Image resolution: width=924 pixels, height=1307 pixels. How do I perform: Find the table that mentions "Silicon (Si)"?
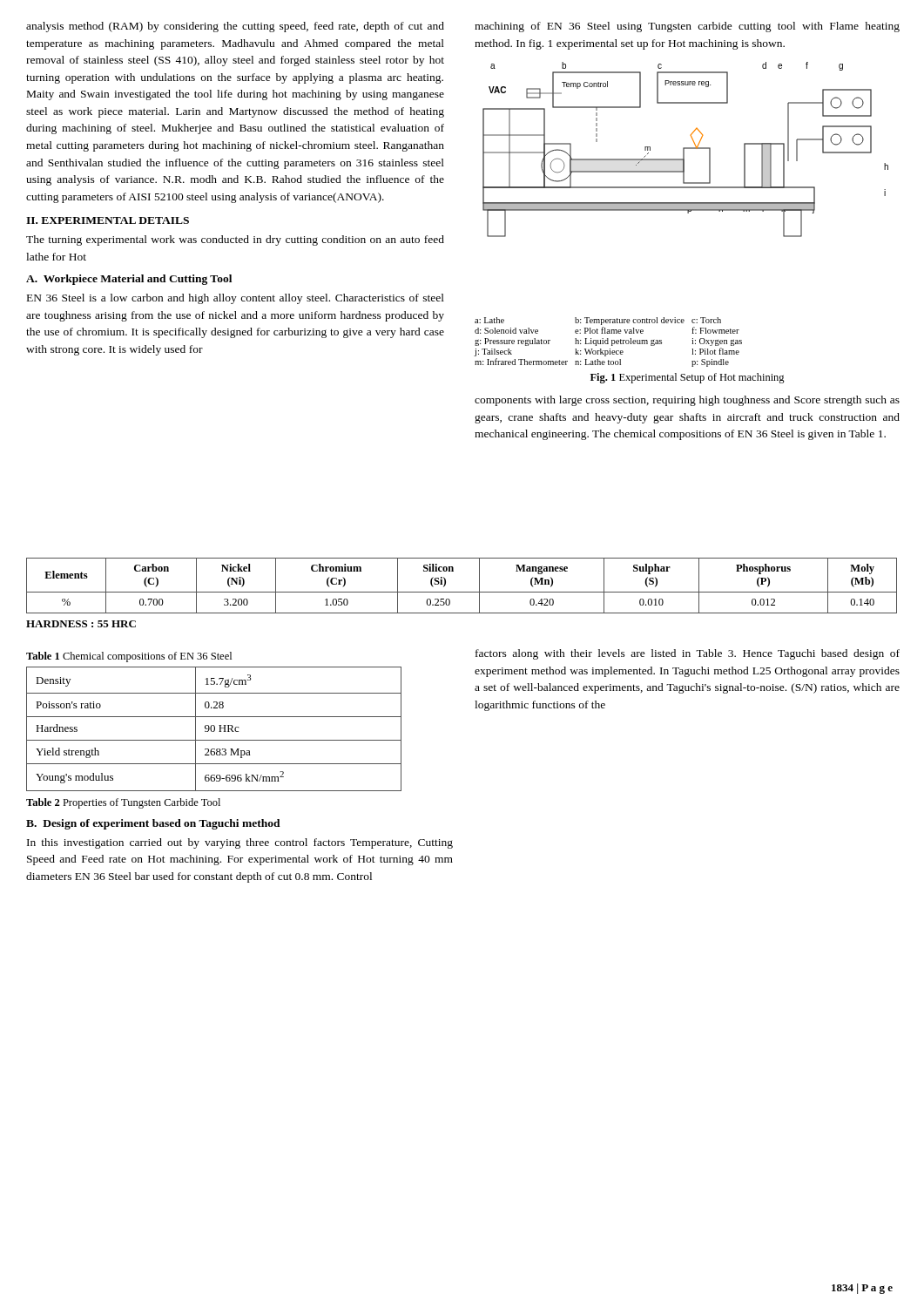[462, 586]
